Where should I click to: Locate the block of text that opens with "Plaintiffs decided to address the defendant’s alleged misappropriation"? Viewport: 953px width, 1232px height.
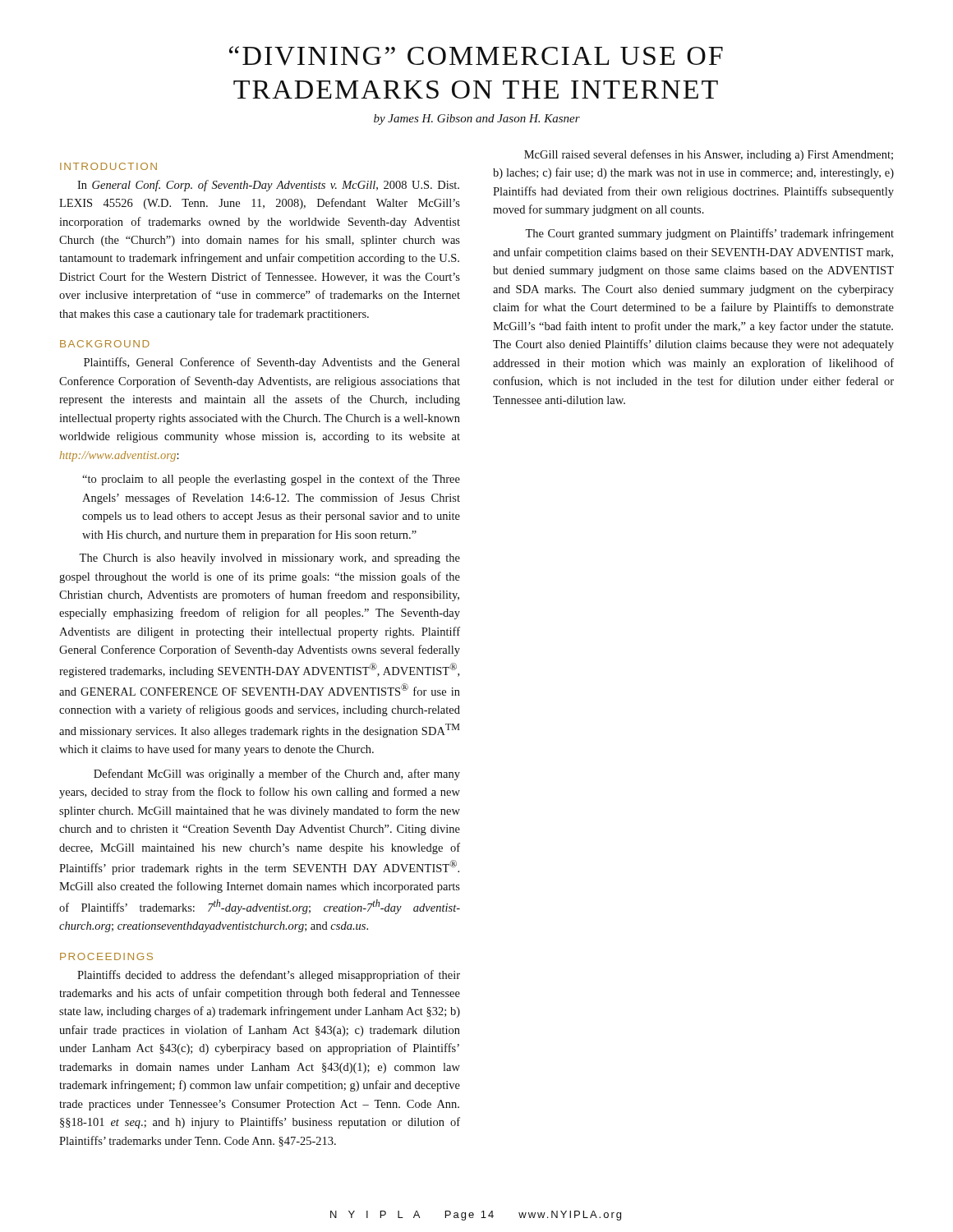[x=709, y=155]
